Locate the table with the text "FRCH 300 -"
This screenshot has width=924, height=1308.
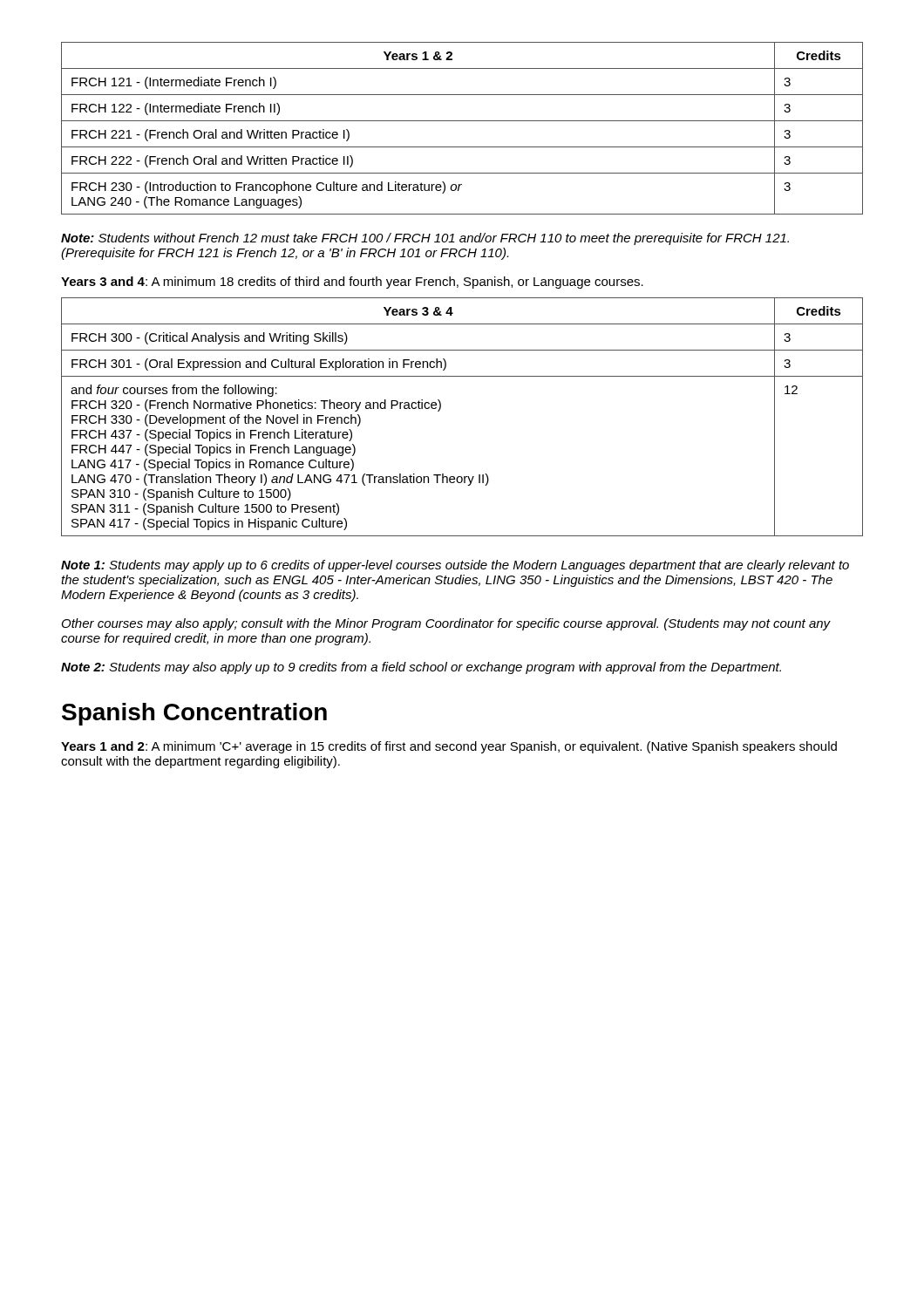tap(462, 417)
